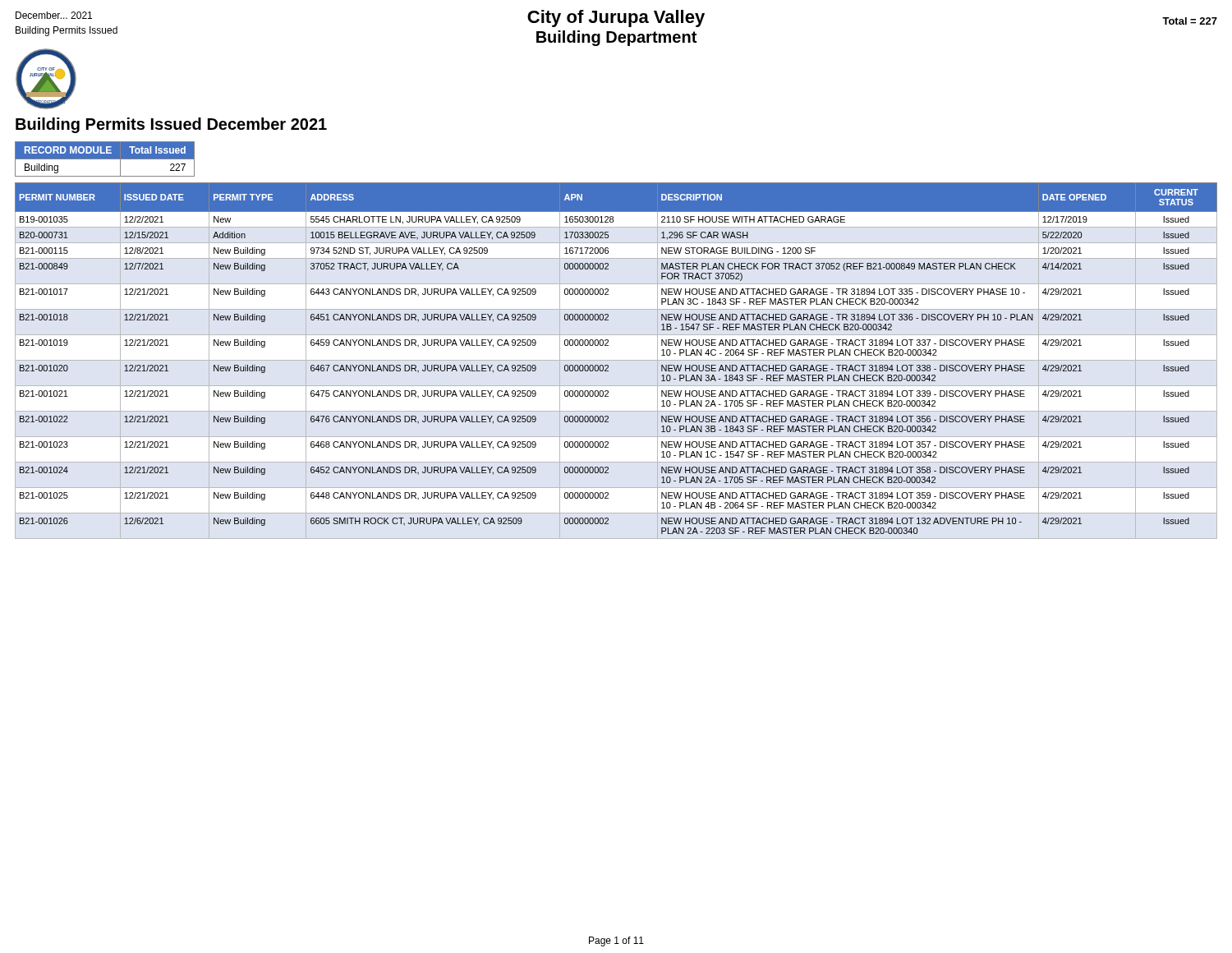1232x953 pixels.
Task: Locate the logo
Action: [x=46, y=79]
